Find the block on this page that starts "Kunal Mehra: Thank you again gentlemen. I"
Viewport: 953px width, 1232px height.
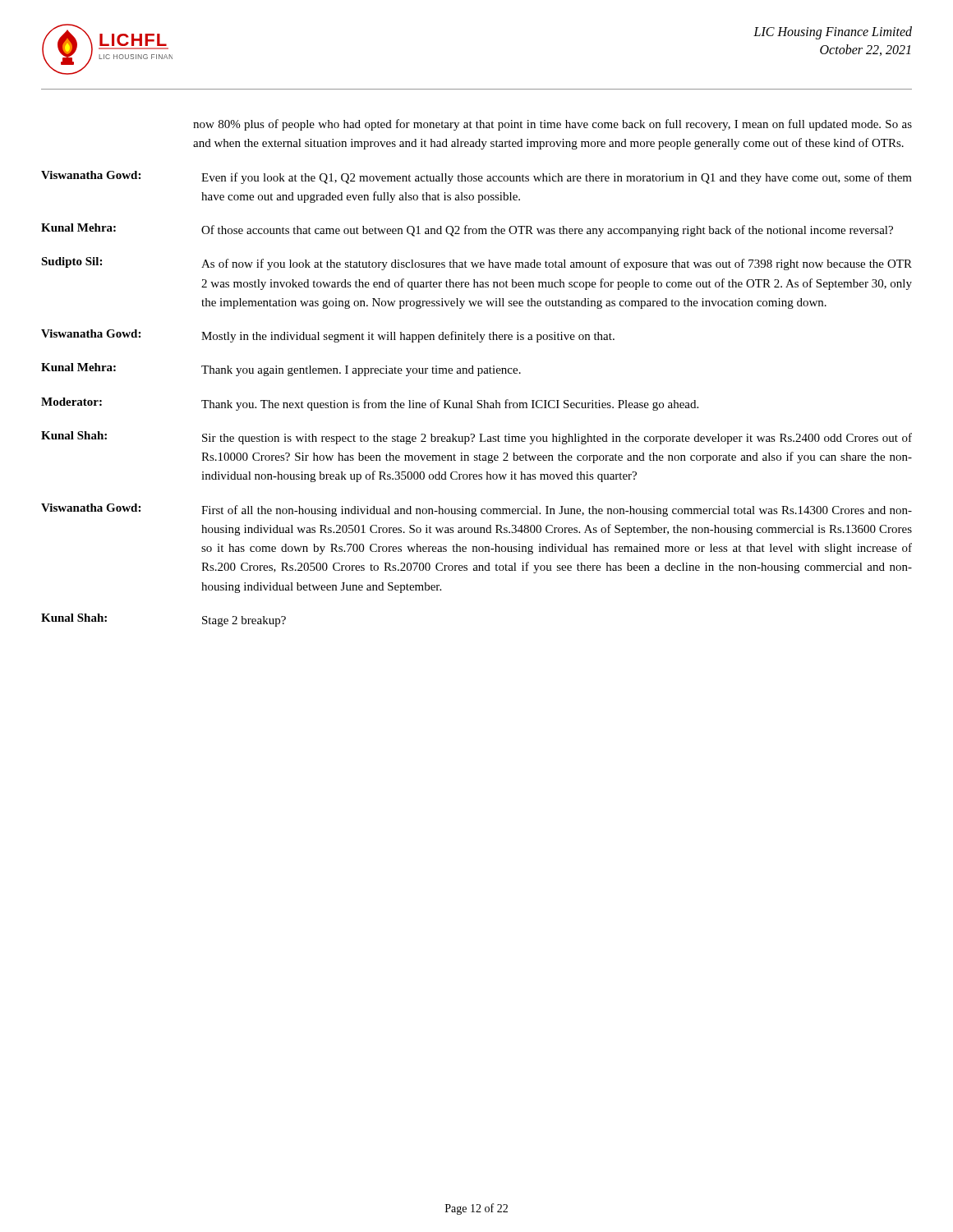pyautogui.click(x=476, y=370)
